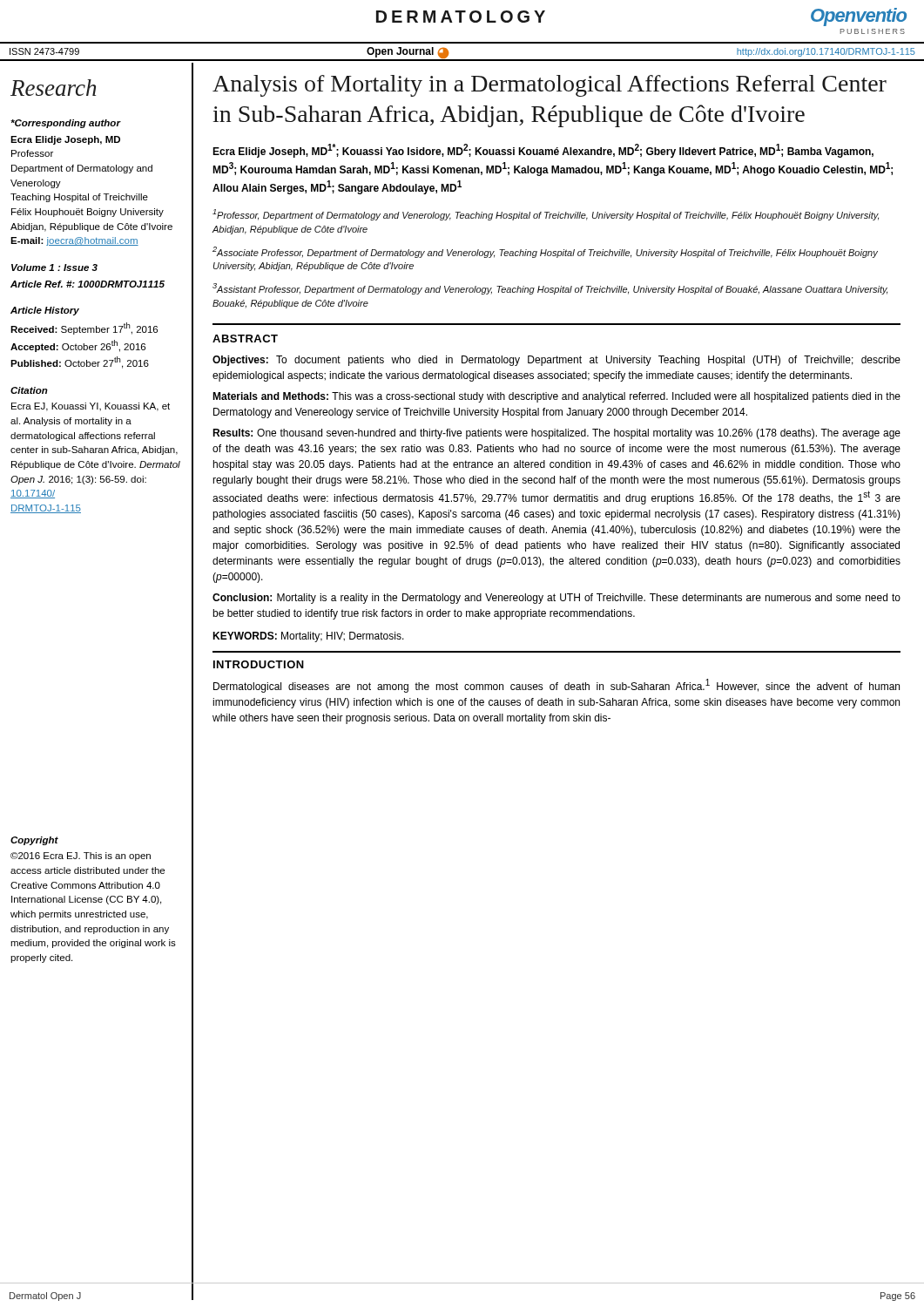This screenshot has height=1307, width=924.
Task: Where is the passage that starts "Dermatological diseases are"?
Action: point(557,701)
